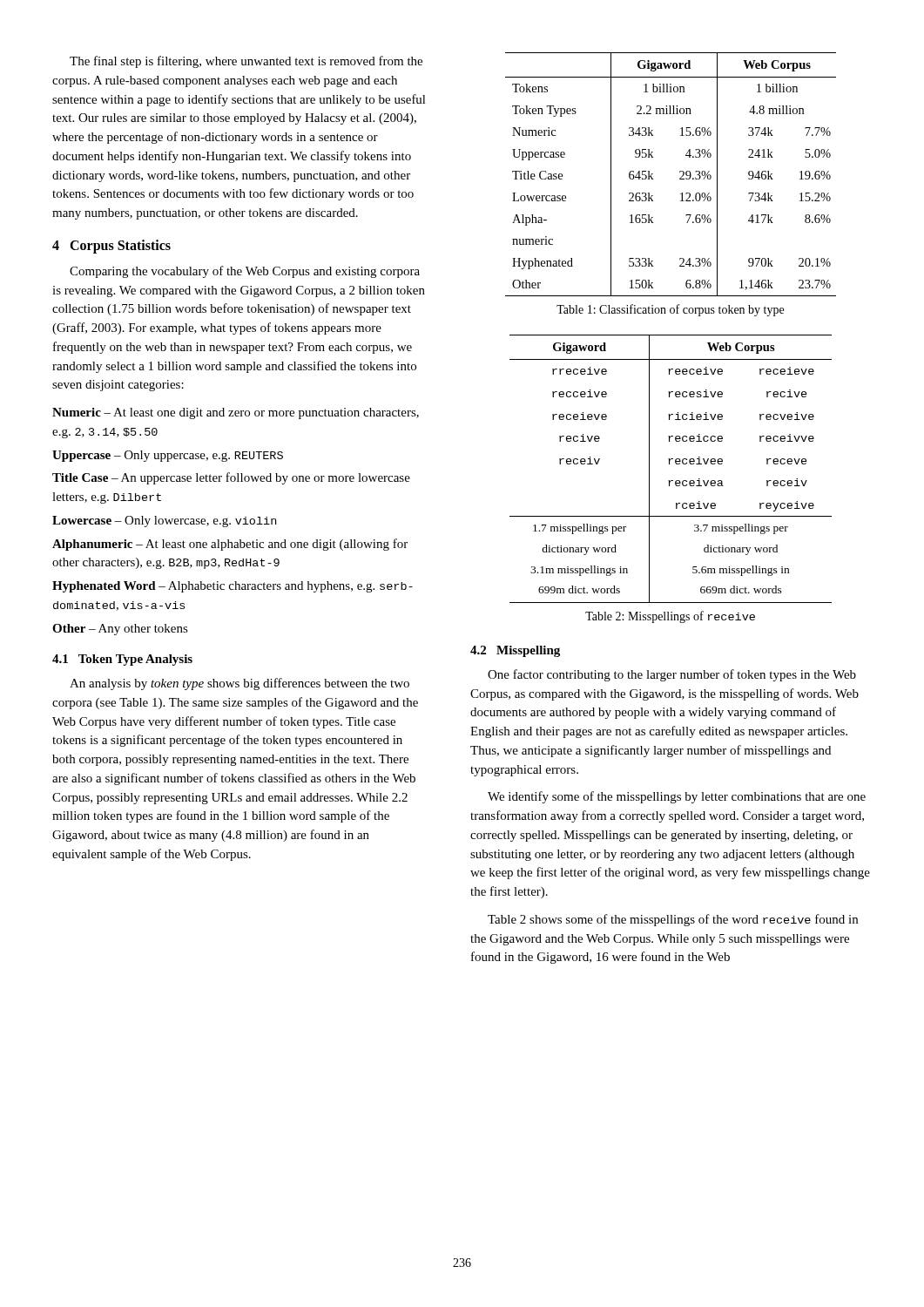Point to the caption beginning "Table 1: Classification"

[x=671, y=310]
